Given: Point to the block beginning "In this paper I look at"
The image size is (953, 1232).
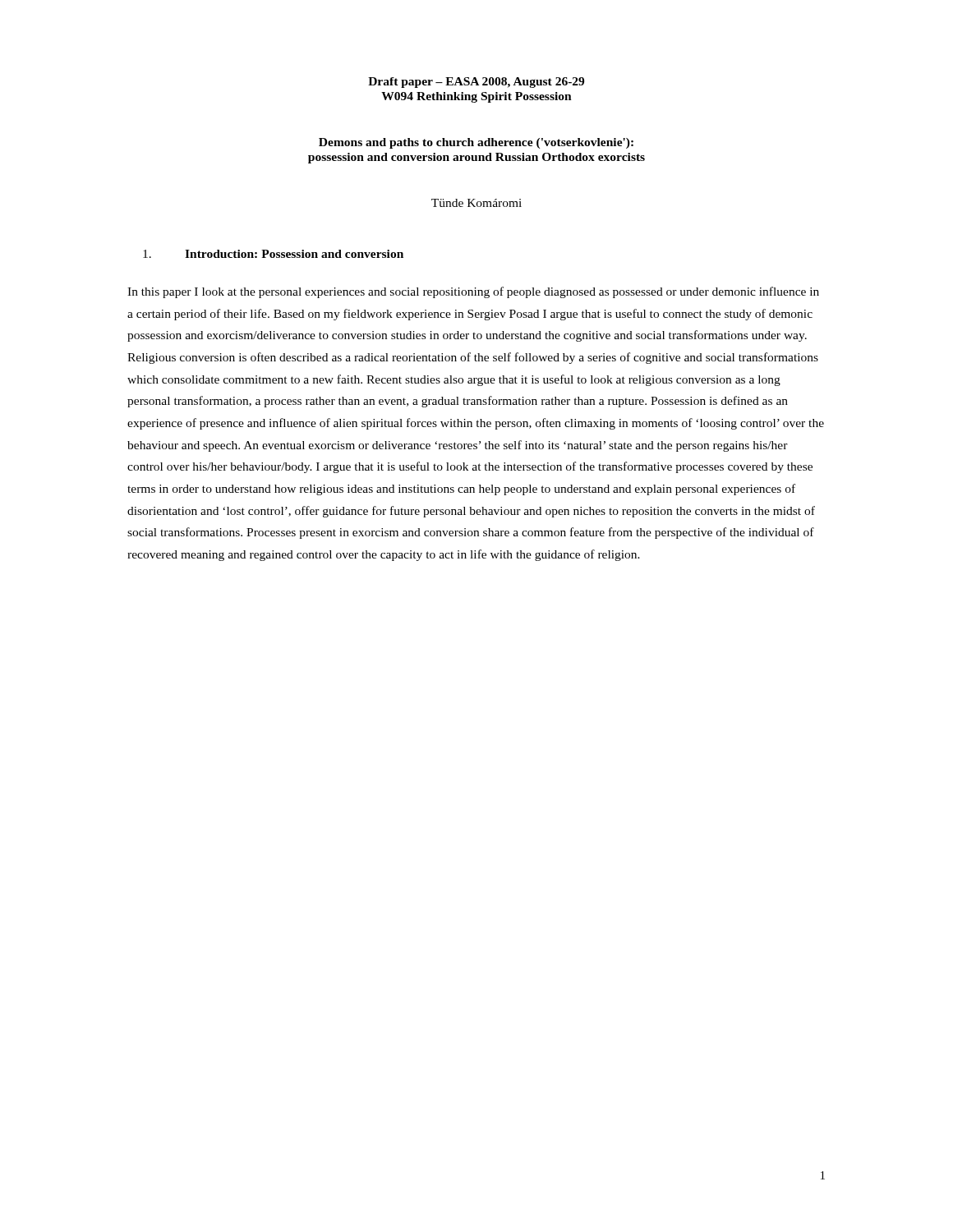Looking at the screenshot, I should [x=476, y=423].
